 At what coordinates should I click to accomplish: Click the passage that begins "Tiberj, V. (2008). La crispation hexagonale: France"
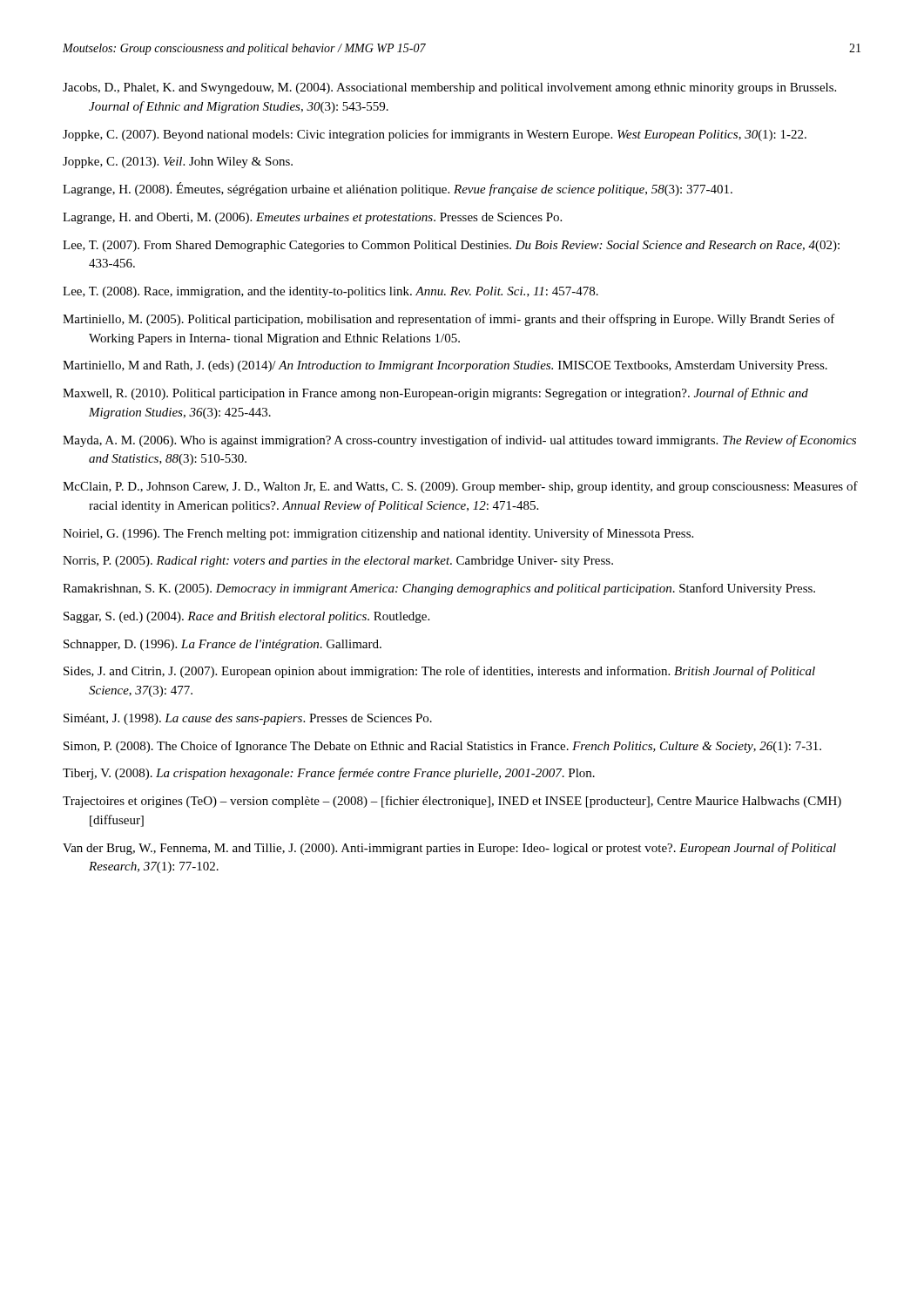click(329, 773)
